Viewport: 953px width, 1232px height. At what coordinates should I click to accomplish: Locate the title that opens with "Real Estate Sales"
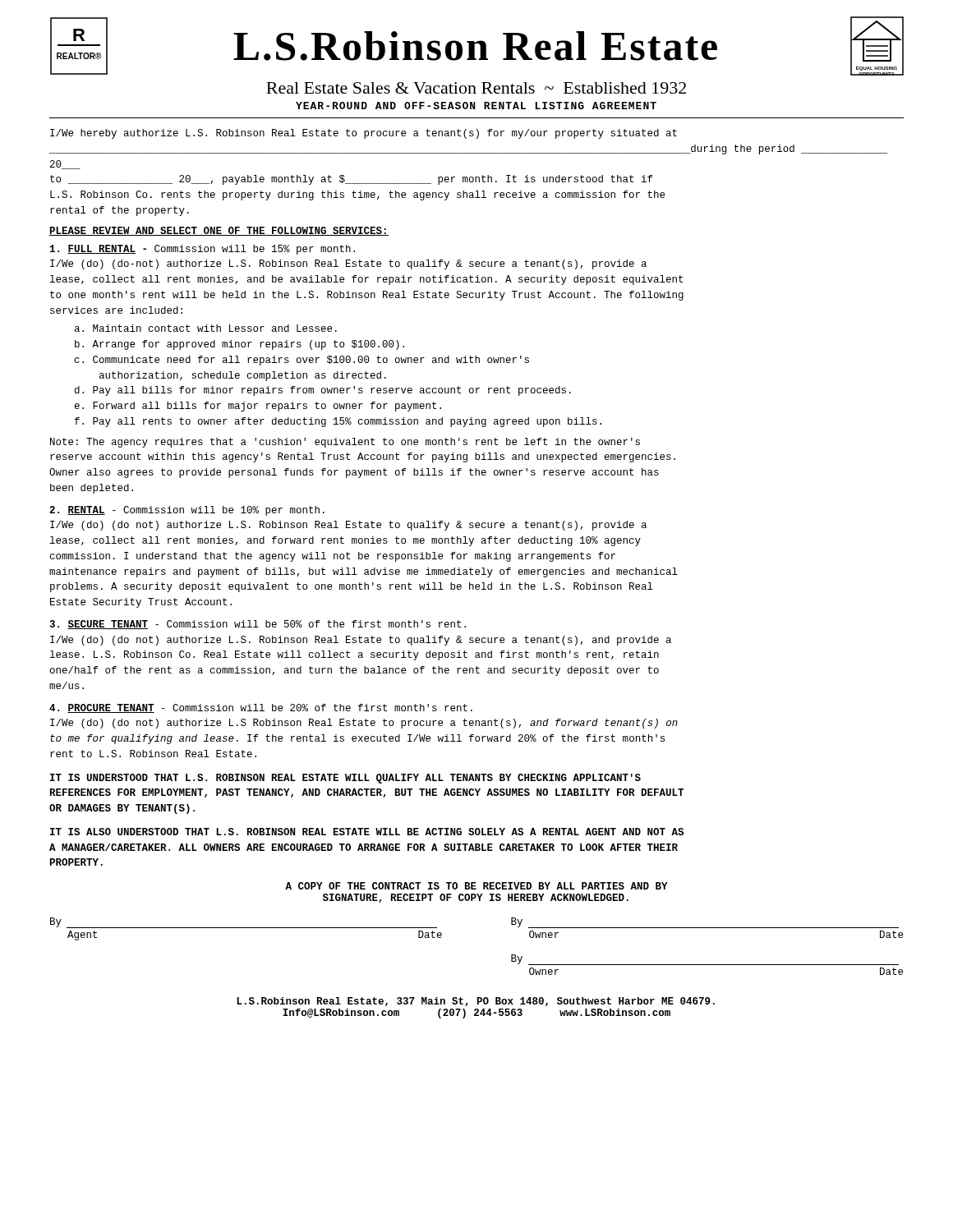click(x=476, y=87)
